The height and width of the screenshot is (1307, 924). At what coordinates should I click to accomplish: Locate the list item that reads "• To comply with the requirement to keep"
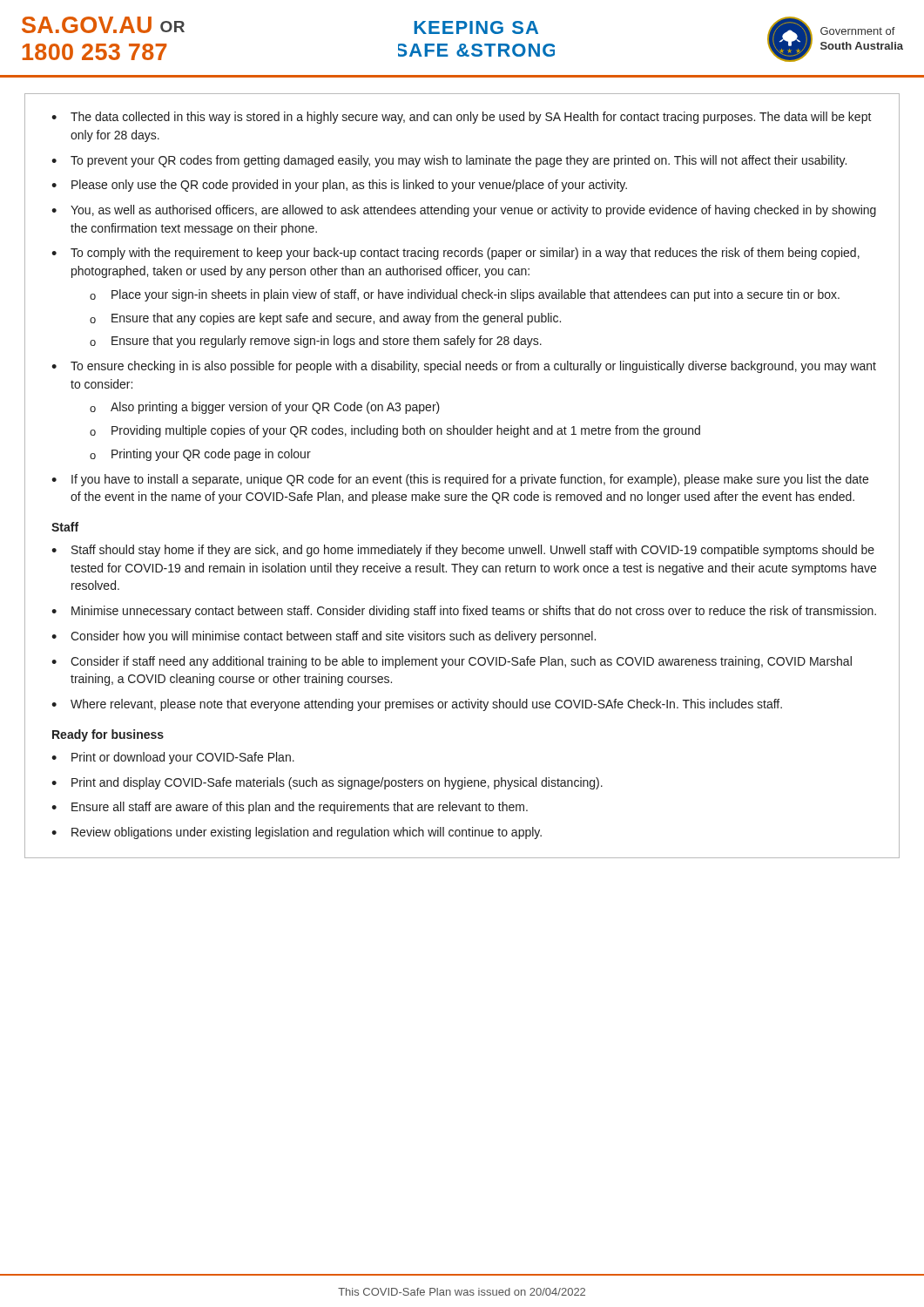[466, 297]
